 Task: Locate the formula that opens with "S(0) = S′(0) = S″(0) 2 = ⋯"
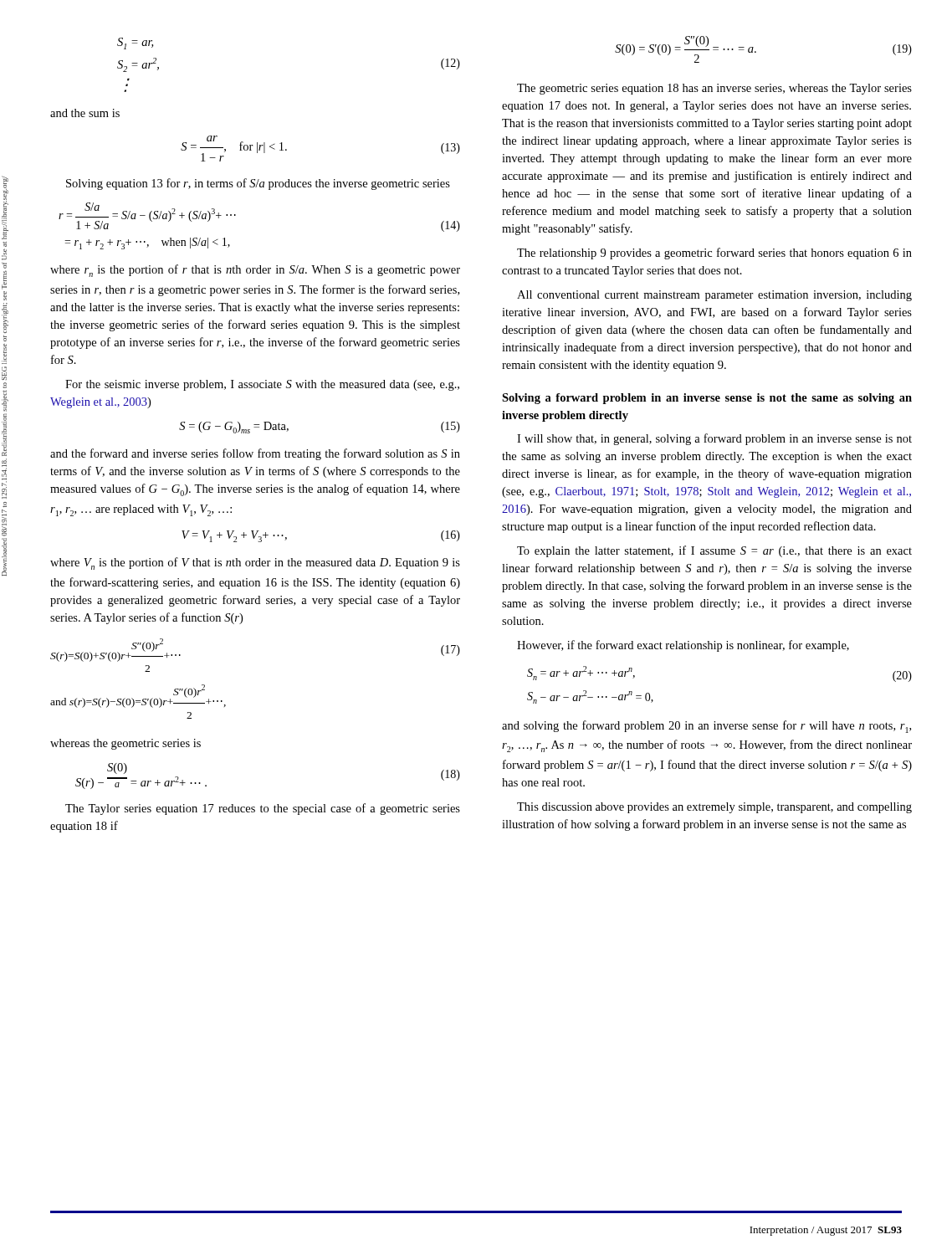tap(707, 50)
